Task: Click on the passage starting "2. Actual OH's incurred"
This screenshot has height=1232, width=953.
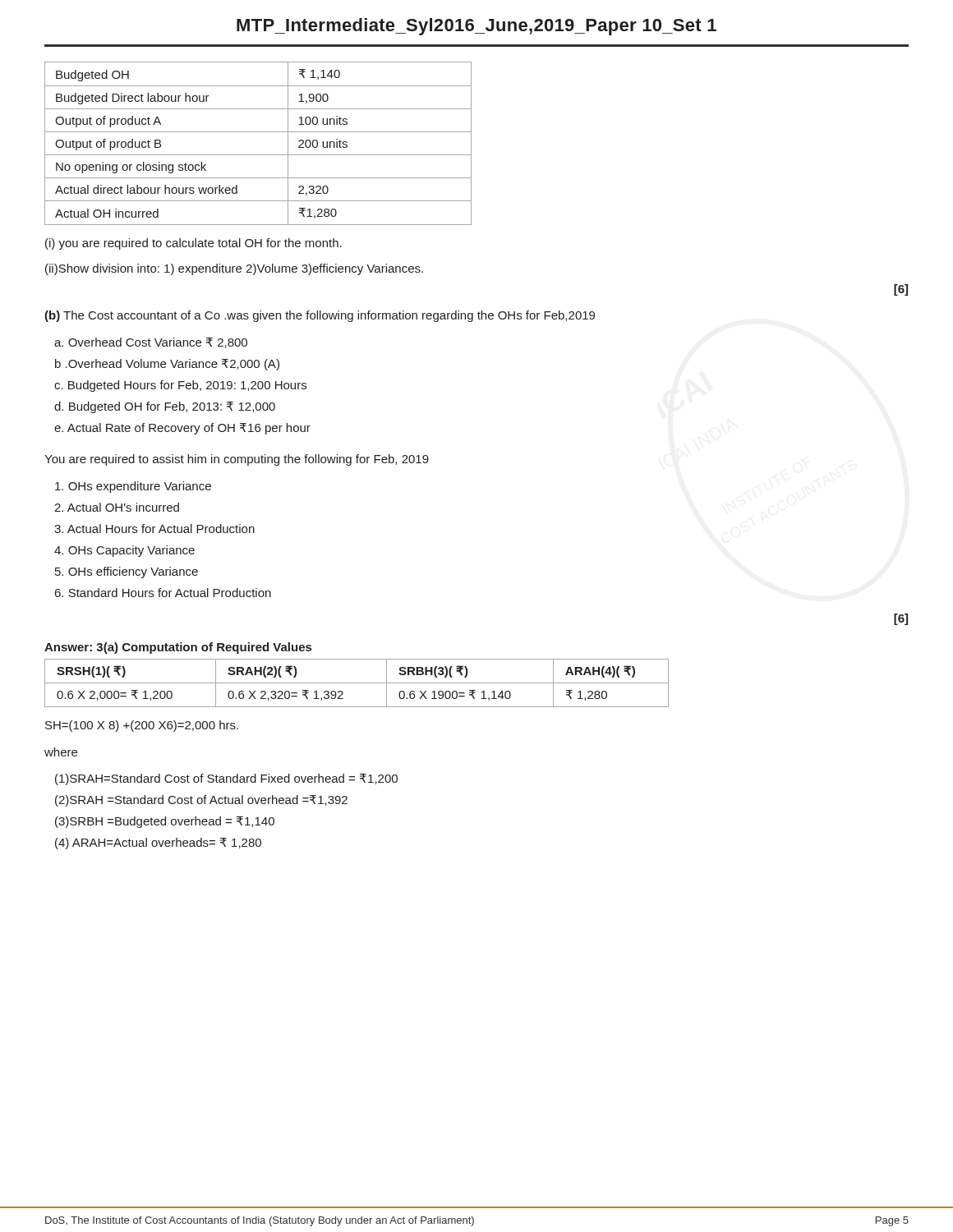Action: pyautogui.click(x=117, y=507)
